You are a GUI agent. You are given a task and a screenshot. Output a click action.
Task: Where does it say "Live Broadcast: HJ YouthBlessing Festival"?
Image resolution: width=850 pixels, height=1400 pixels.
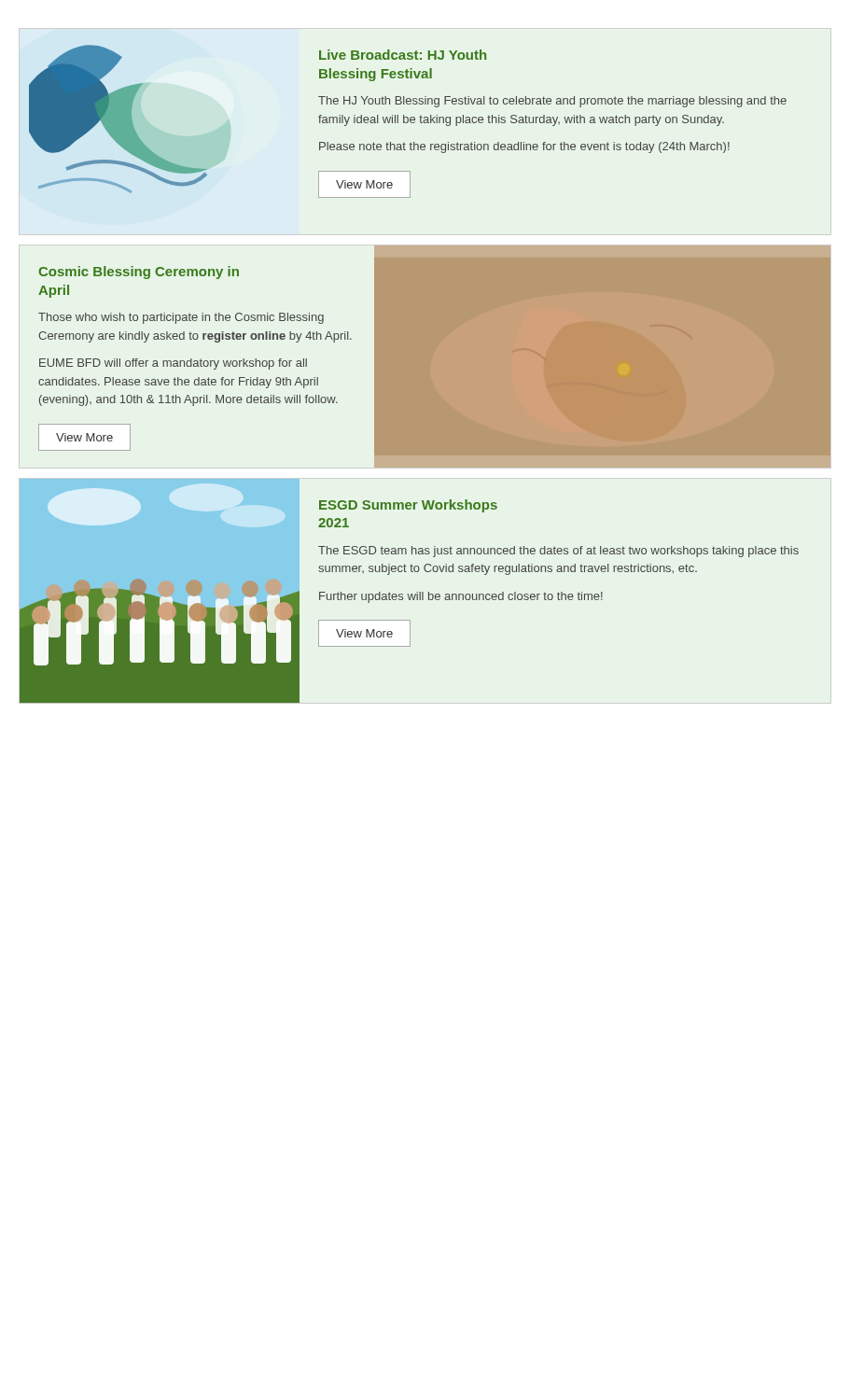[403, 64]
